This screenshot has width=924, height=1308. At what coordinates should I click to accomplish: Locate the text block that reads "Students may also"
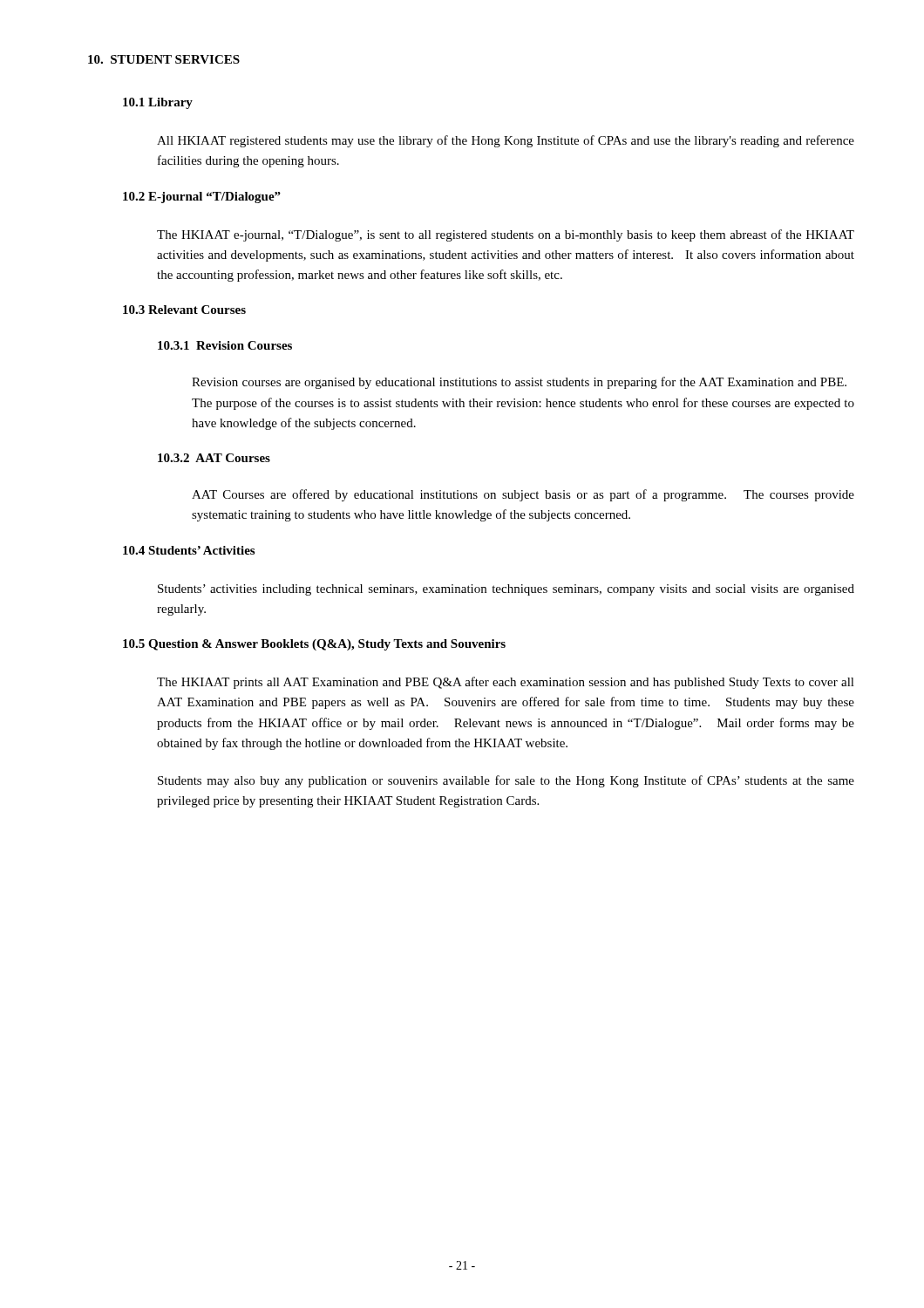click(x=506, y=791)
